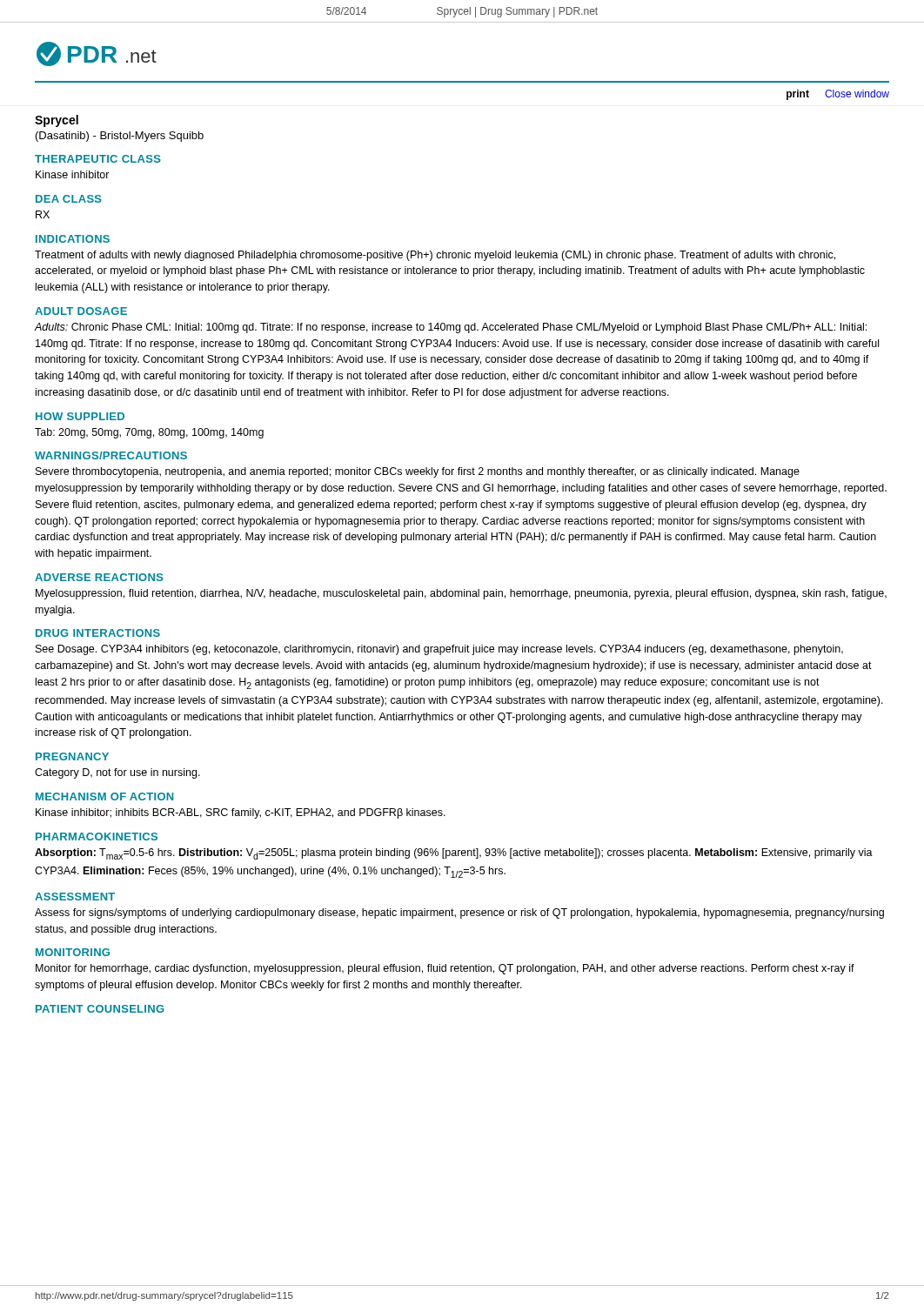Screen dimensions: 1305x924
Task: Find the text block starting "PATIENT COUNSELING"
Action: 100,1009
